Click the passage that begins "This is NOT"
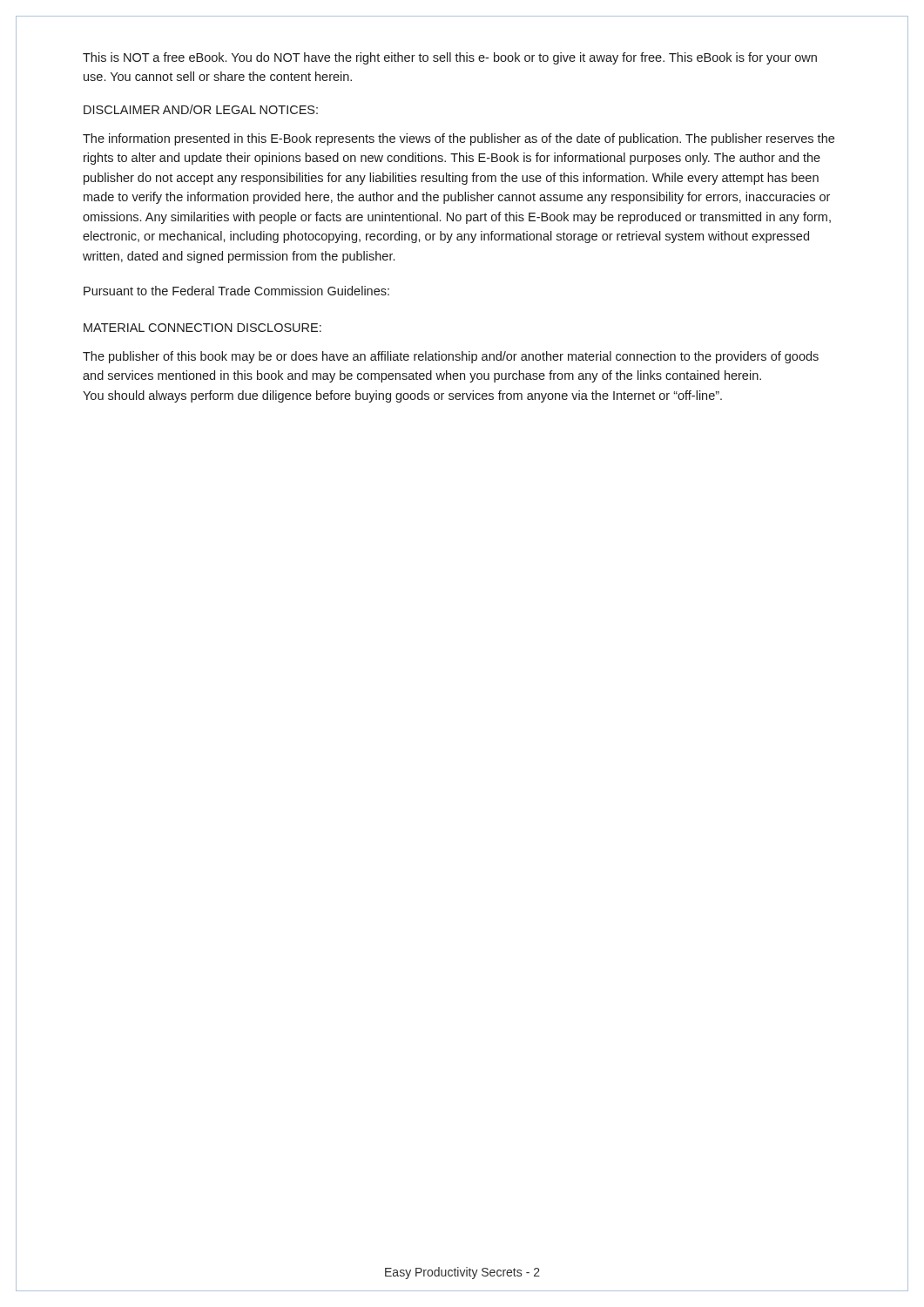This screenshot has width=924, height=1307. (x=450, y=67)
